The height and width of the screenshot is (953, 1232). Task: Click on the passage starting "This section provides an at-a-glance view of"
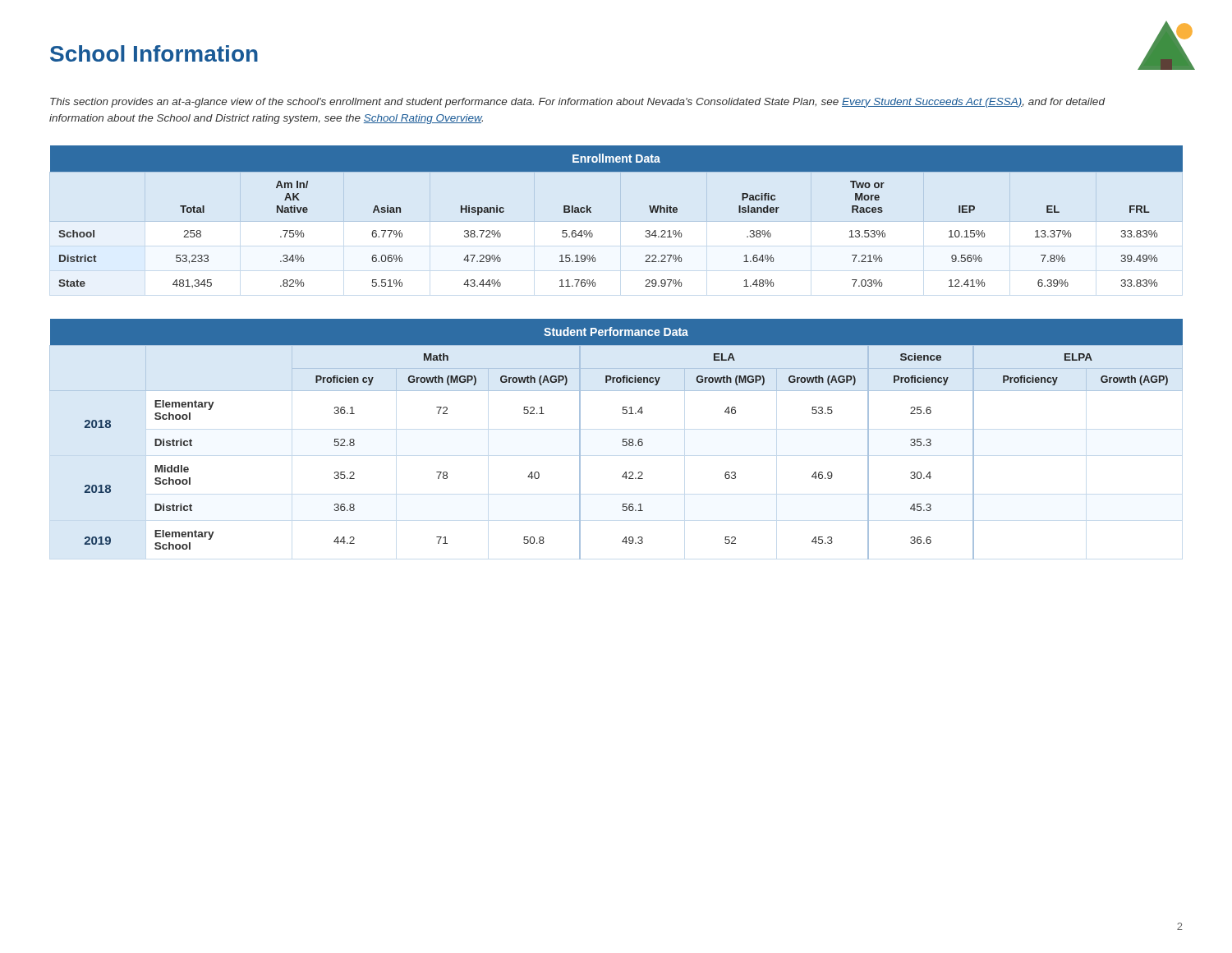tap(604, 110)
